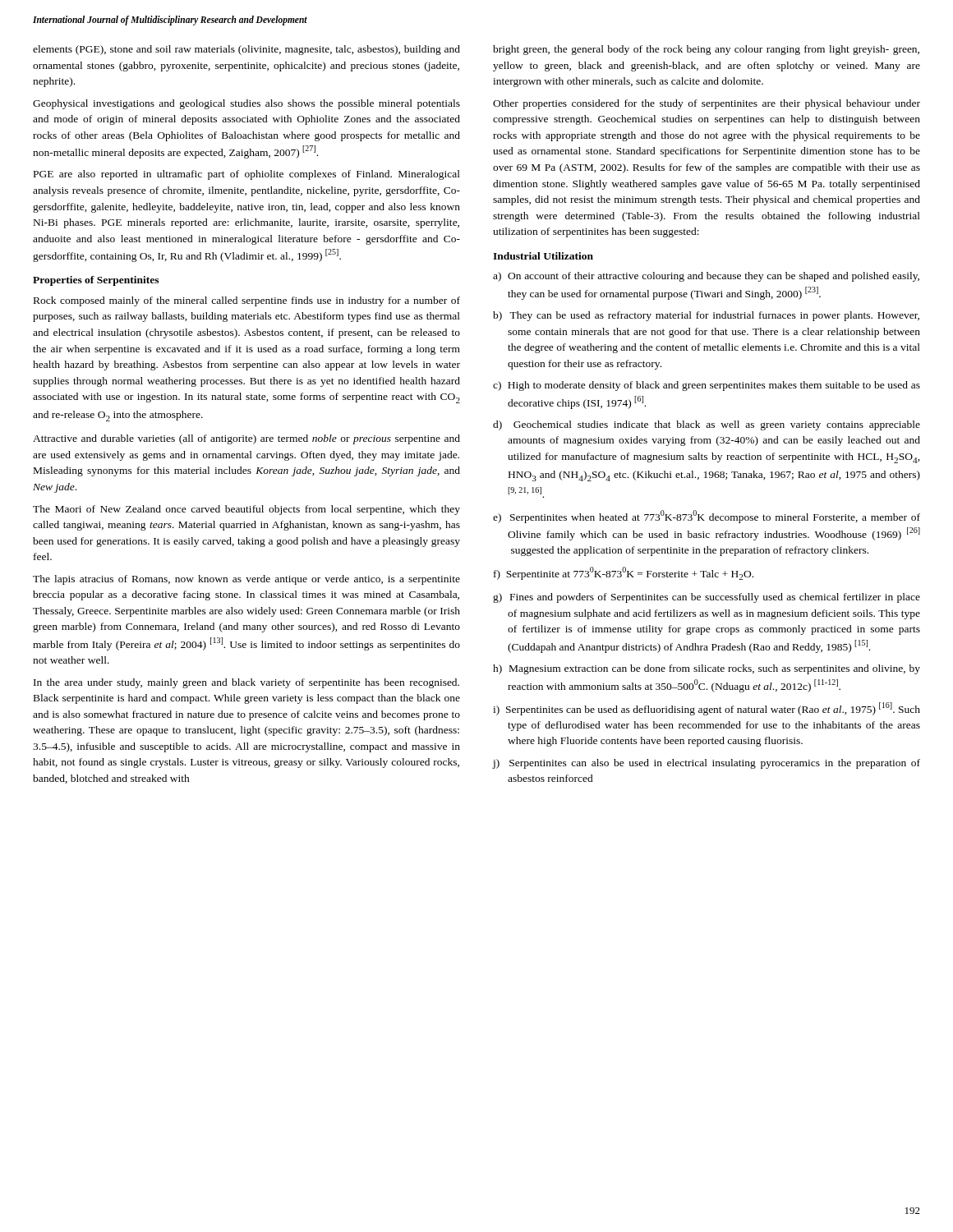953x1232 pixels.
Task: Where is the passage that starts "g) Fines and powders"?
Action: (x=707, y=622)
